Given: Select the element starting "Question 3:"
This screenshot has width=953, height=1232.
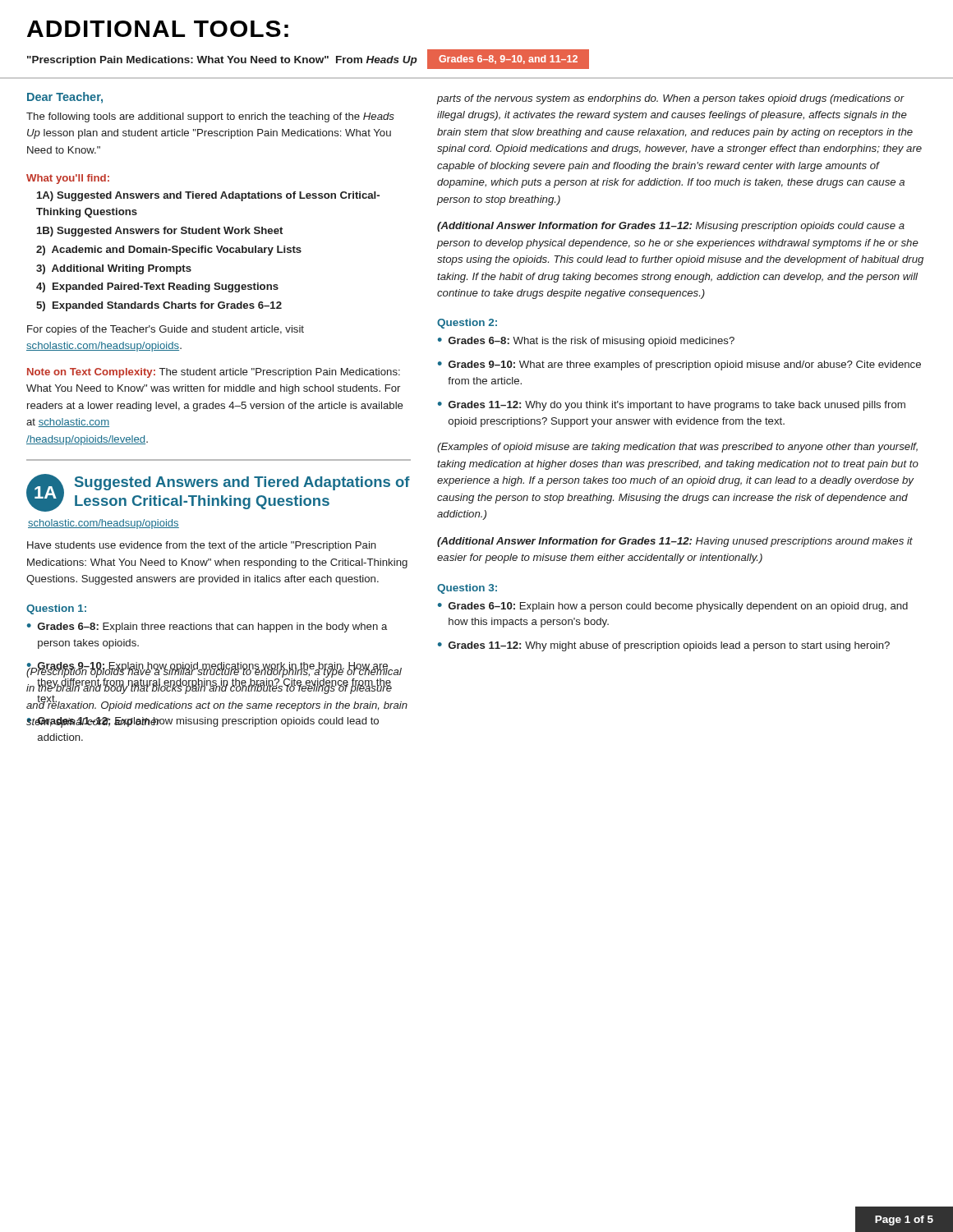Looking at the screenshot, I should pyautogui.click(x=468, y=587).
